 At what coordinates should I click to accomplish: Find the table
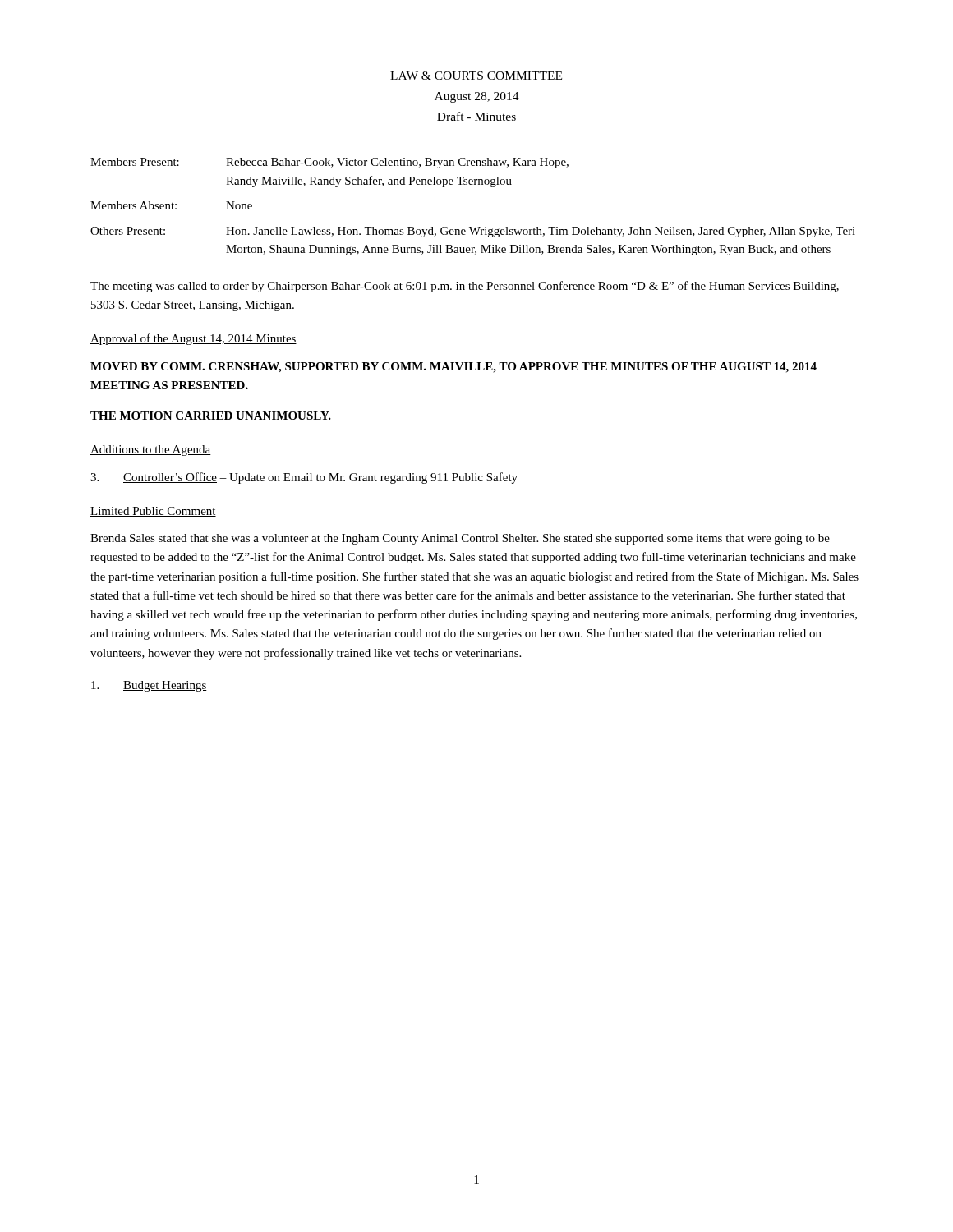(476, 206)
